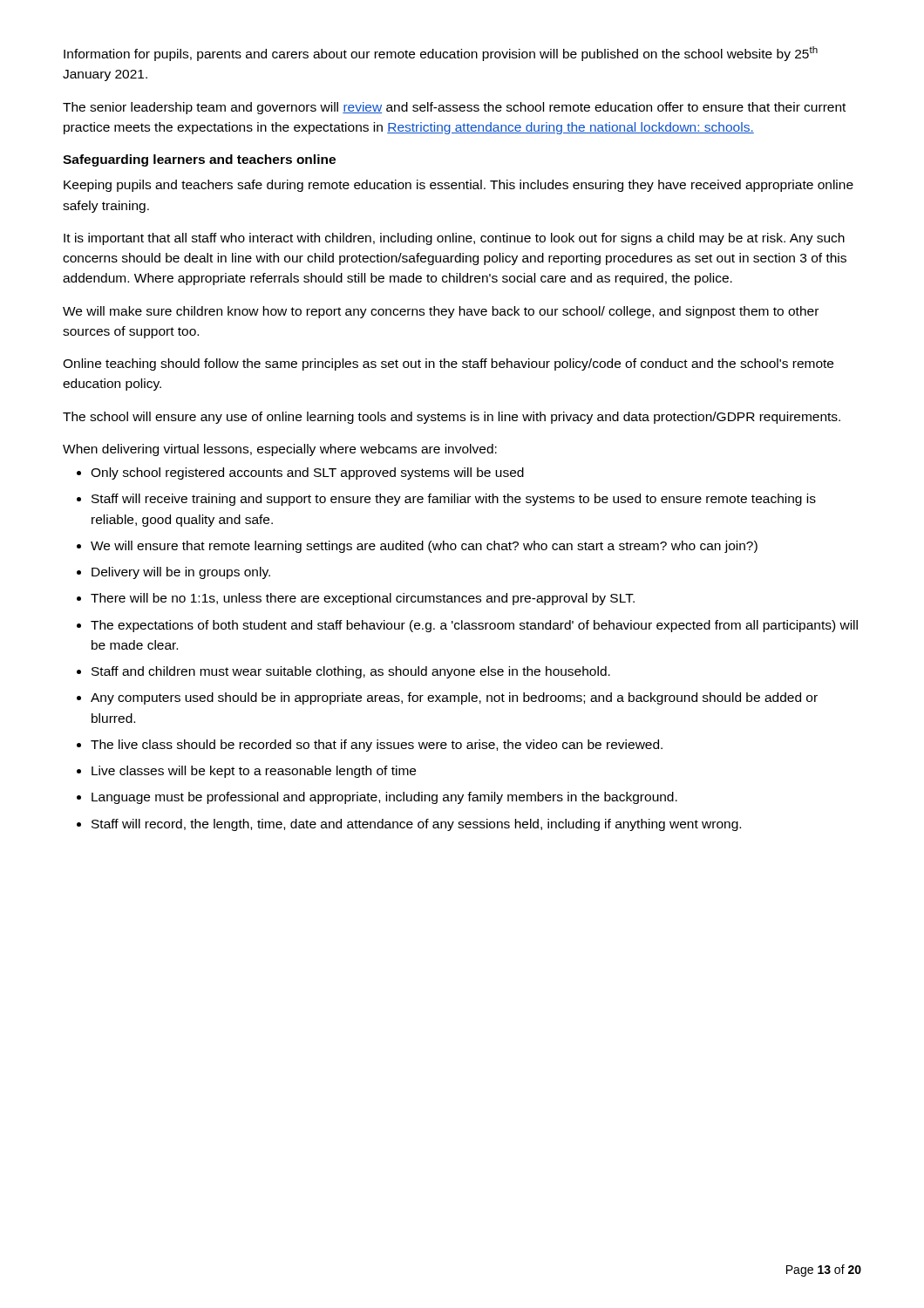924x1308 pixels.
Task: Click on the block starting "Staff will record,"
Action: point(476,823)
